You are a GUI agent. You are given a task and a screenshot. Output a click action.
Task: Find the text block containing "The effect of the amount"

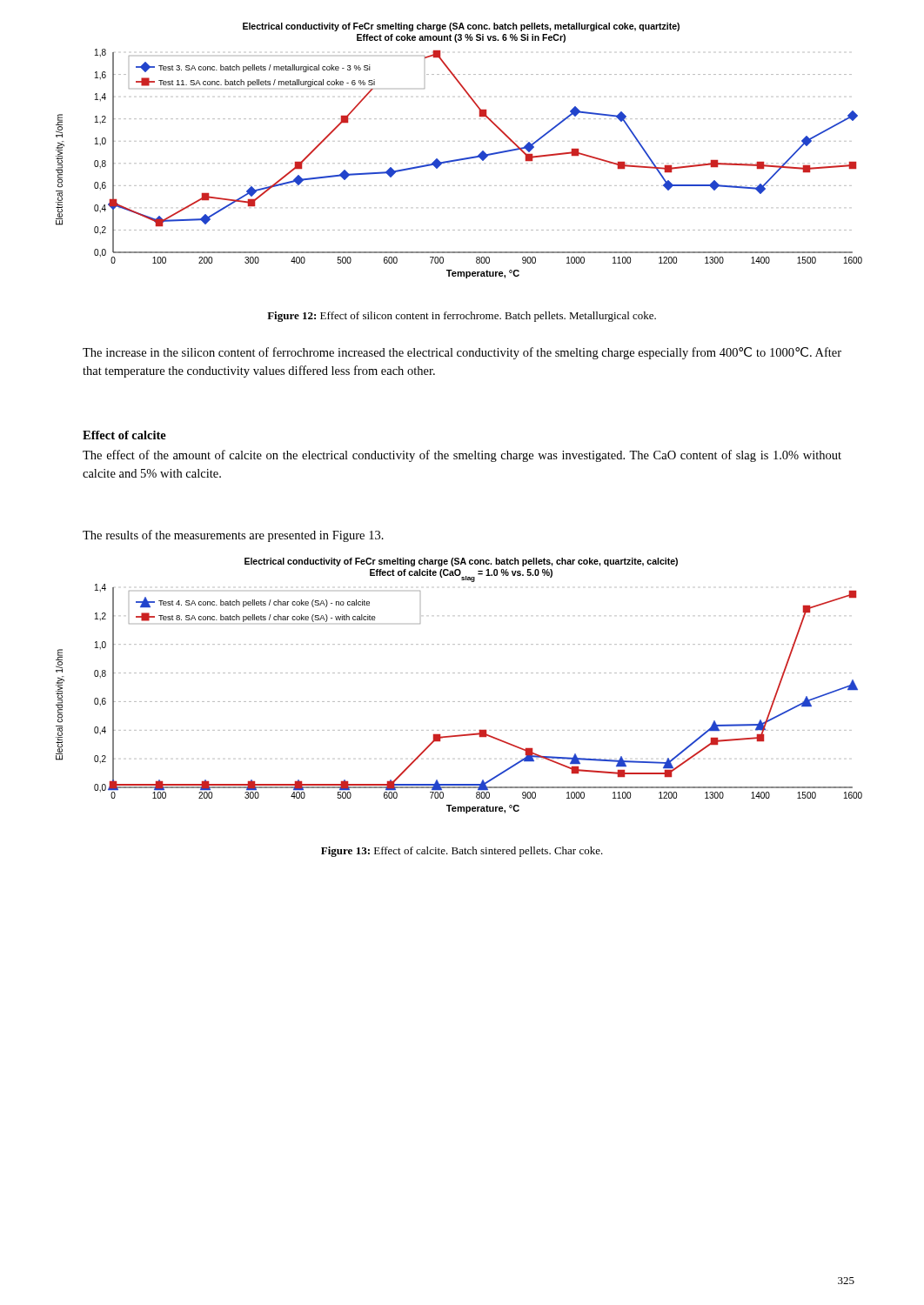(x=462, y=464)
